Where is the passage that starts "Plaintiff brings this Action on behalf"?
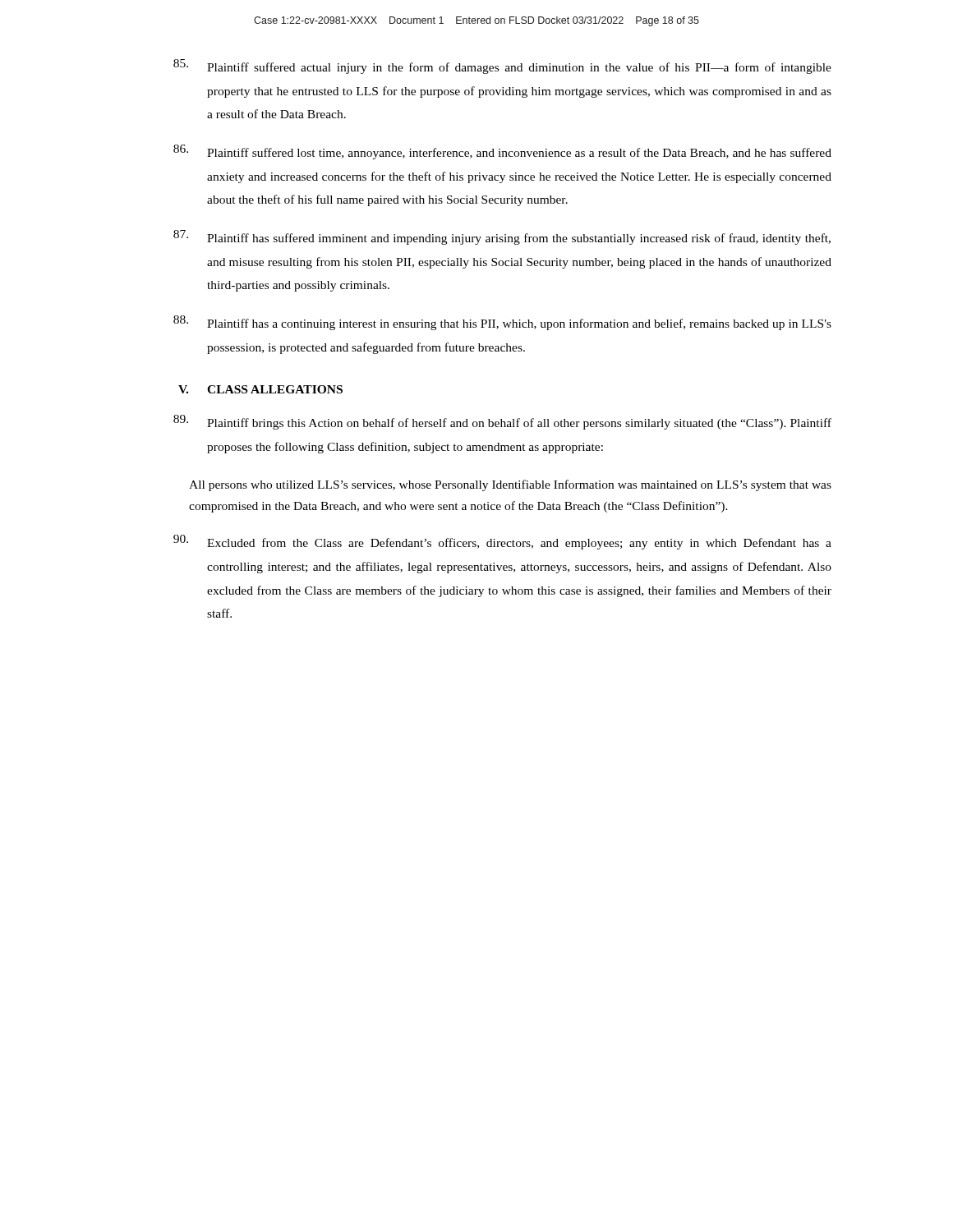This screenshot has height=1232, width=953. (x=476, y=435)
